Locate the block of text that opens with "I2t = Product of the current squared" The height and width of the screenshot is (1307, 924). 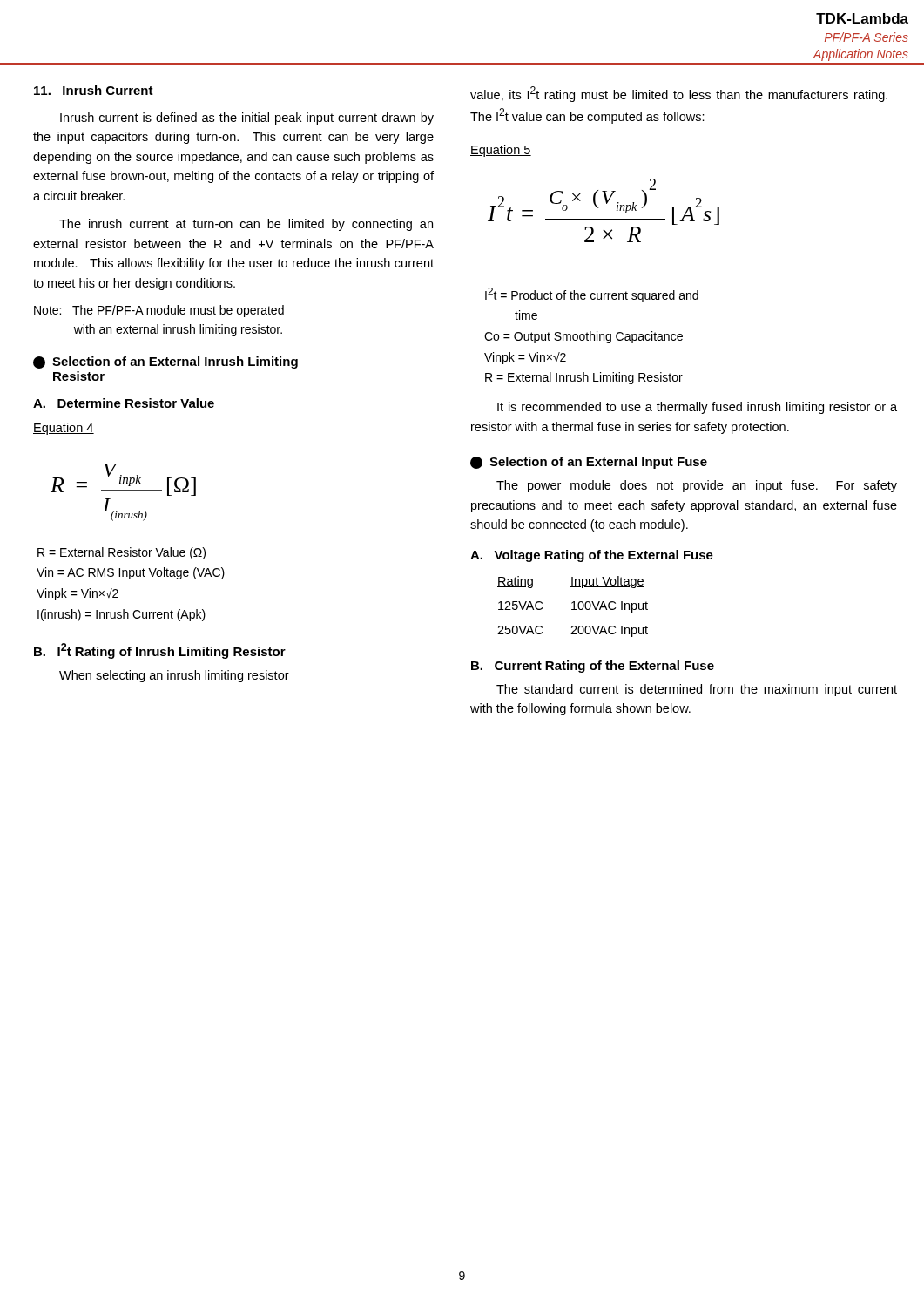click(x=592, y=335)
